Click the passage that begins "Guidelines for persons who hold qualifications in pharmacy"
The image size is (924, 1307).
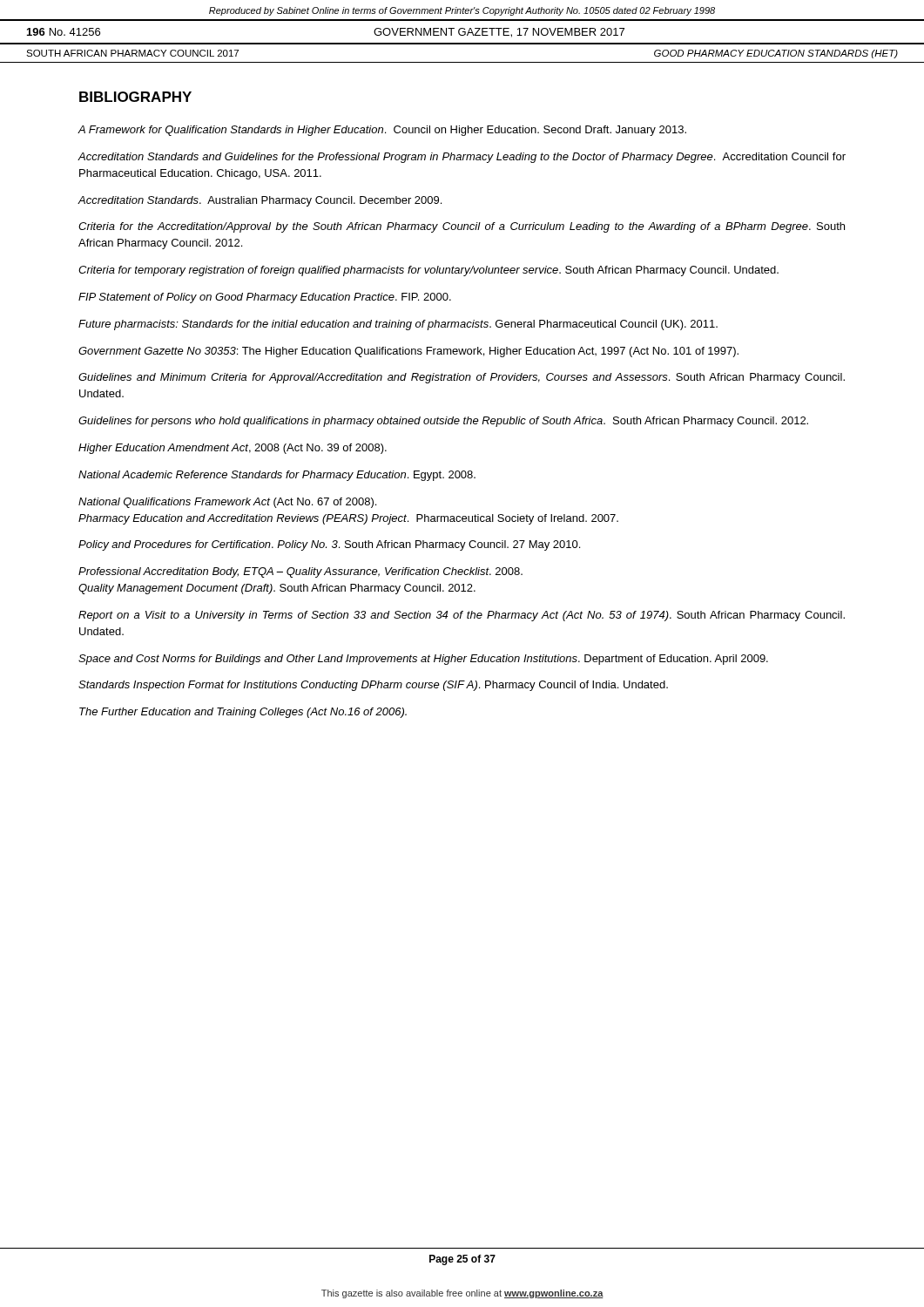coord(444,421)
